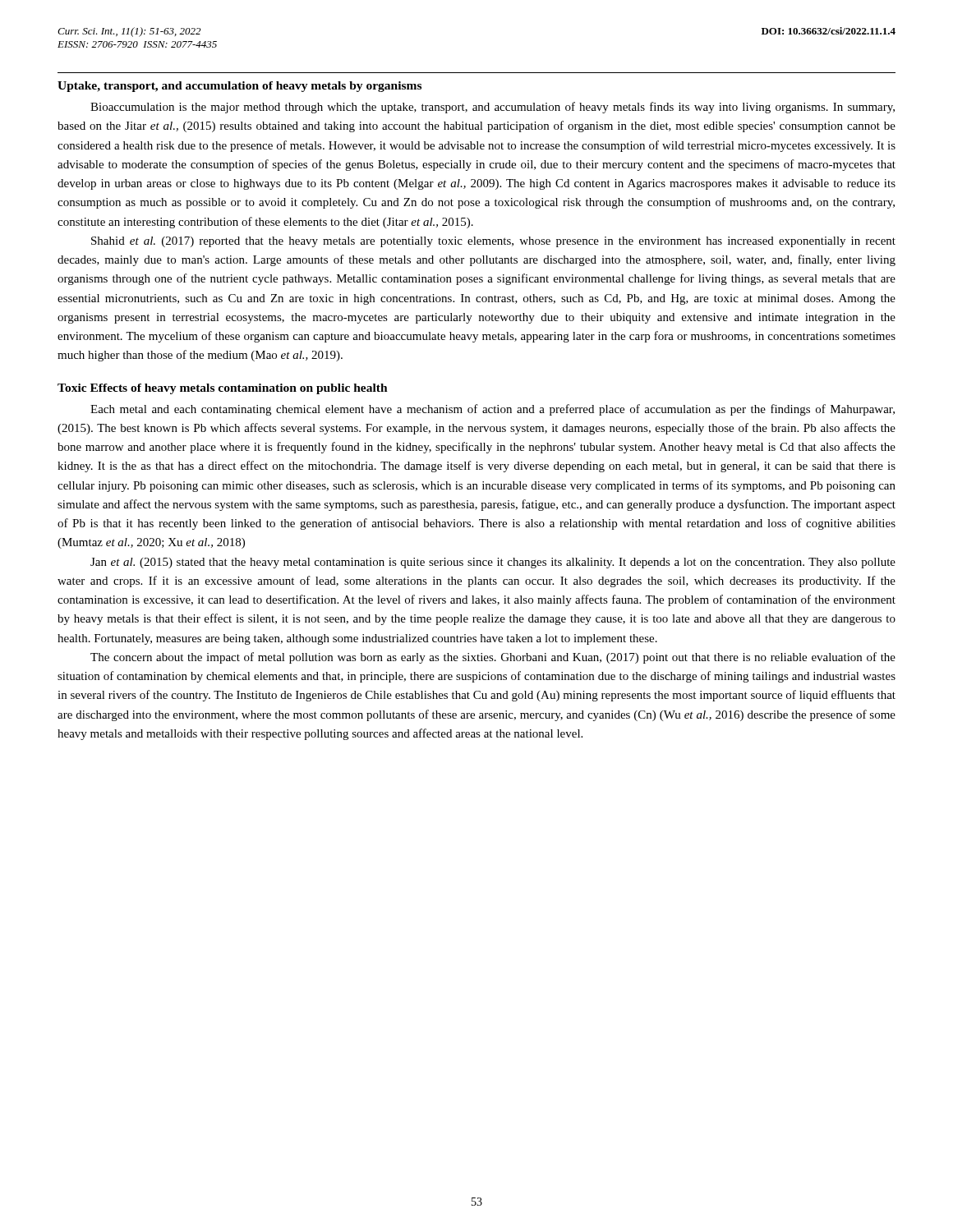Locate the text block that reads "Bioaccumulation is the major method through which"

[x=476, y=231]
